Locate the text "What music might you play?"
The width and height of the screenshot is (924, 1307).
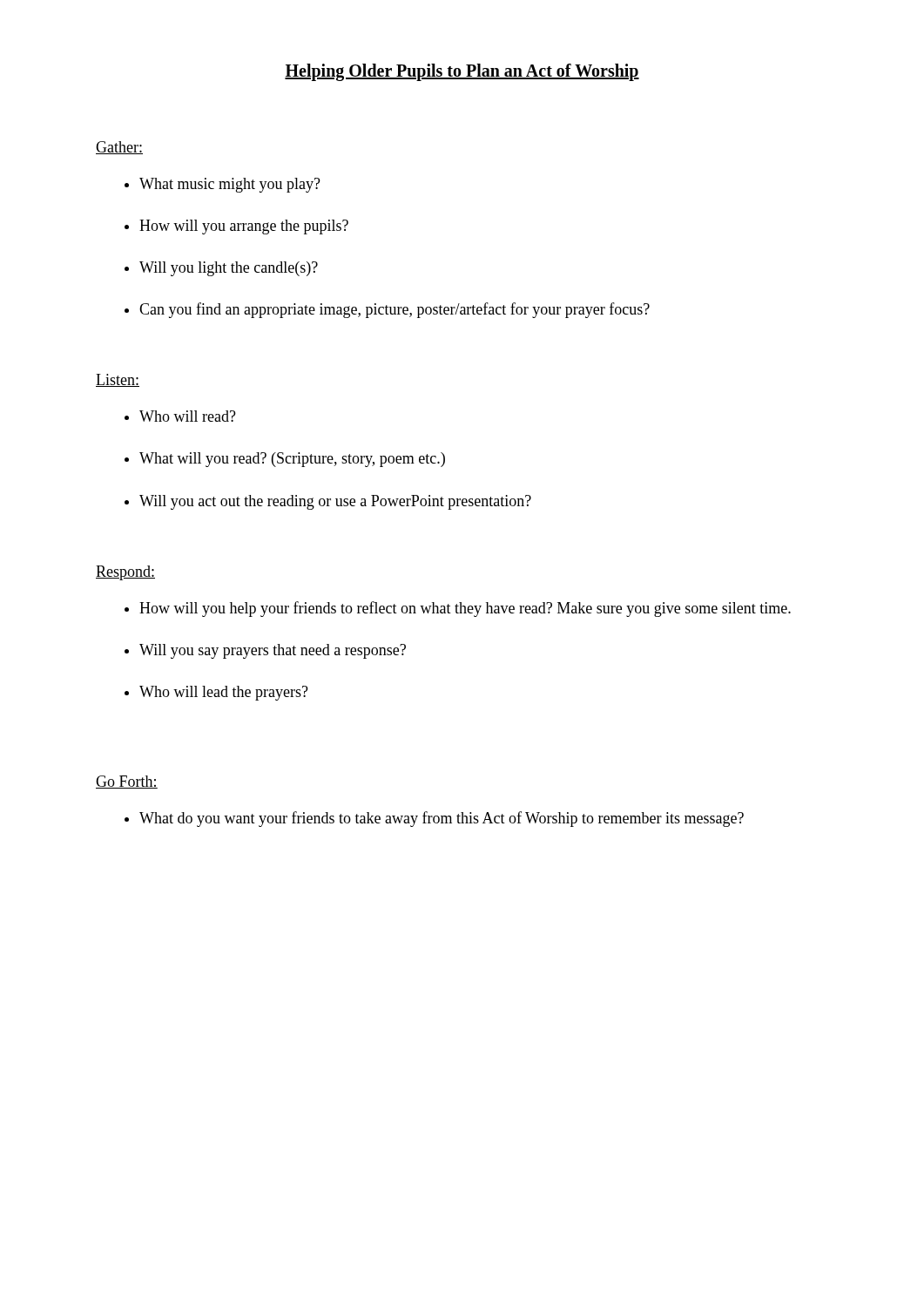(x=230, y=184)
